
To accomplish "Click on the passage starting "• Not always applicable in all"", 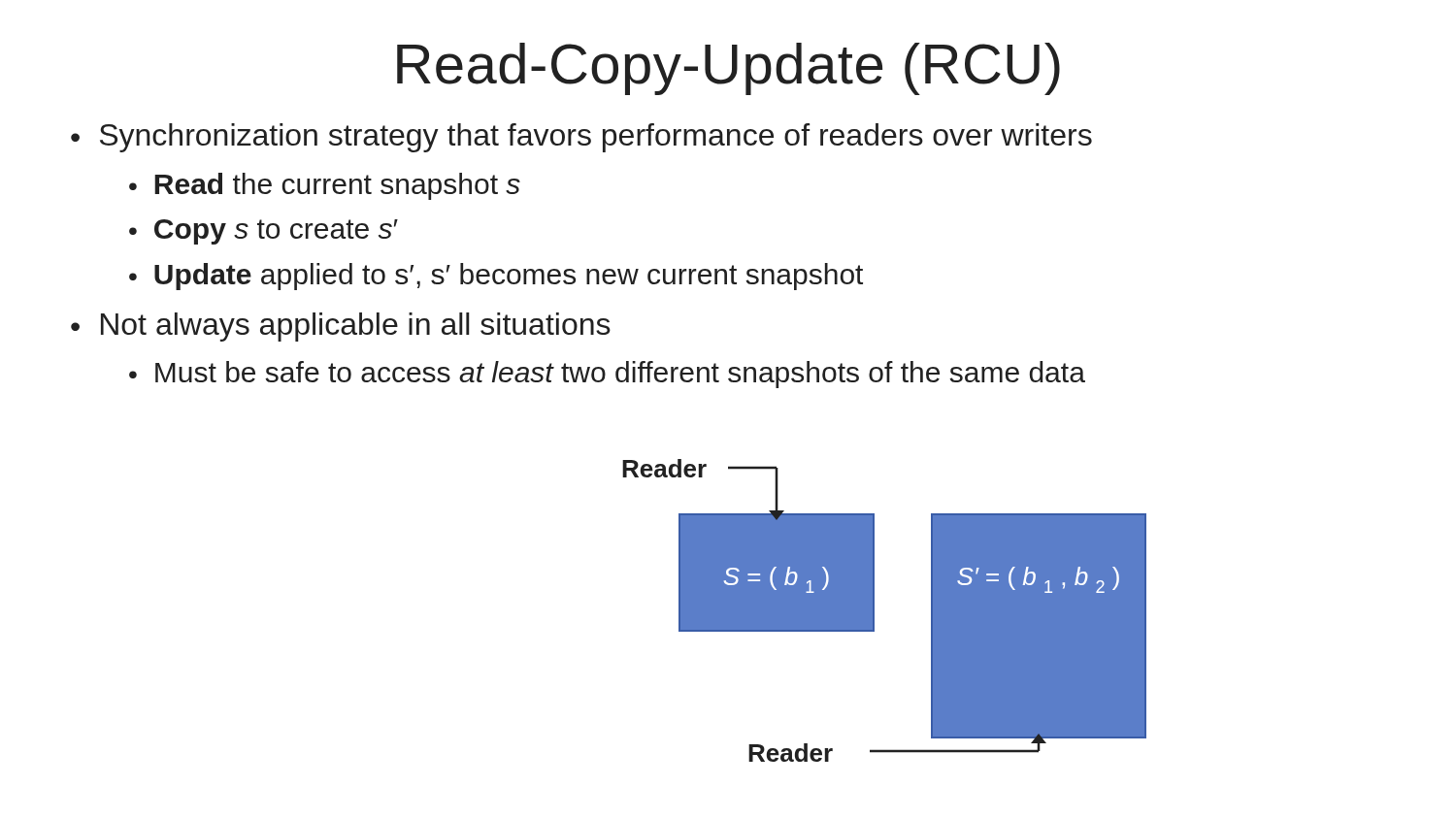I will pyautogui.click(x=340, y=325).
